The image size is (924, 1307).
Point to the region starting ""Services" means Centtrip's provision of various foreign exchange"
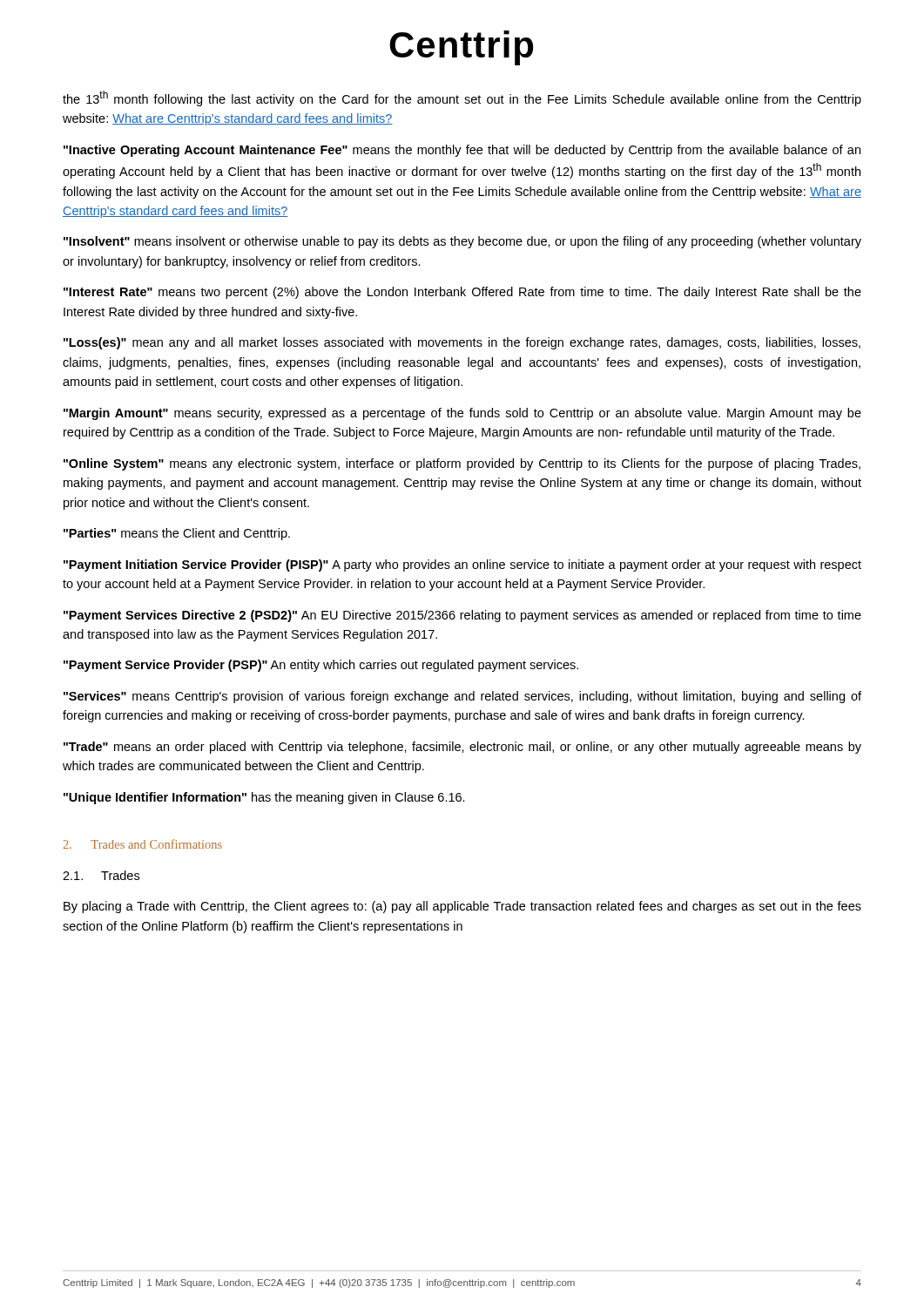pyautogui.click(x=462, y=706)
